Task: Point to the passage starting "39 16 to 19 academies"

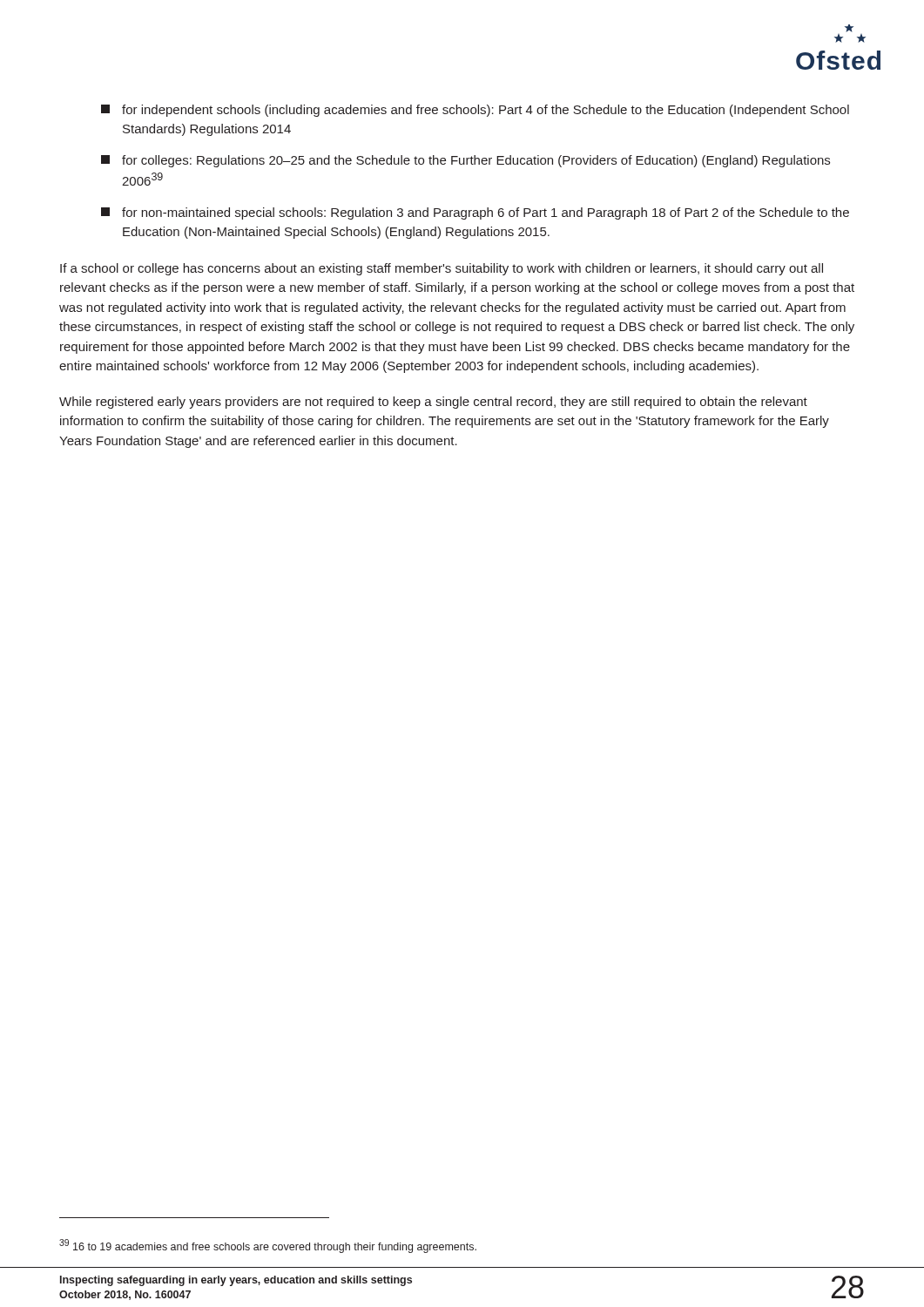Action: click(x=268, y=1245)
